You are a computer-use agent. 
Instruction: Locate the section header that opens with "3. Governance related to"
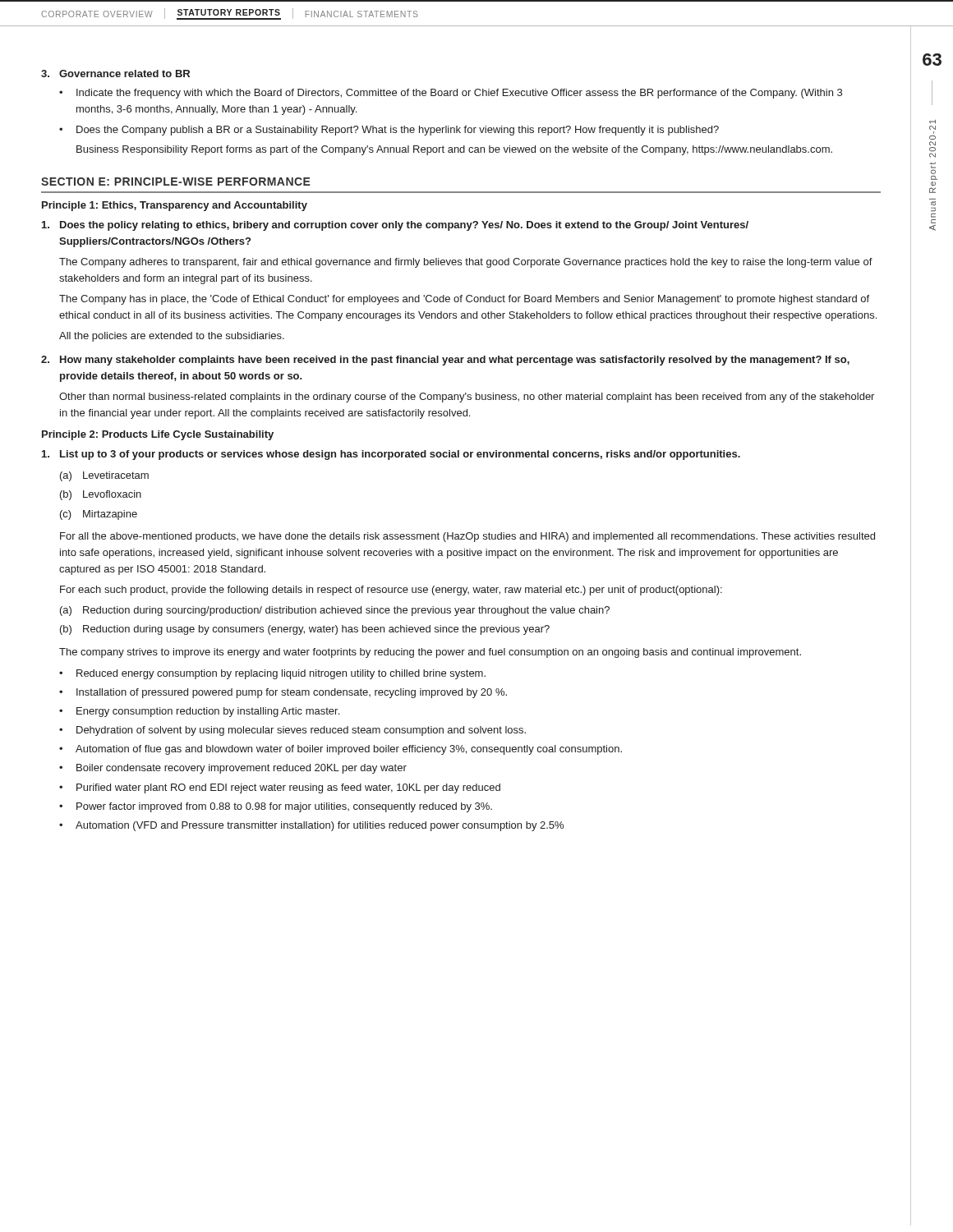click(116, 74)
